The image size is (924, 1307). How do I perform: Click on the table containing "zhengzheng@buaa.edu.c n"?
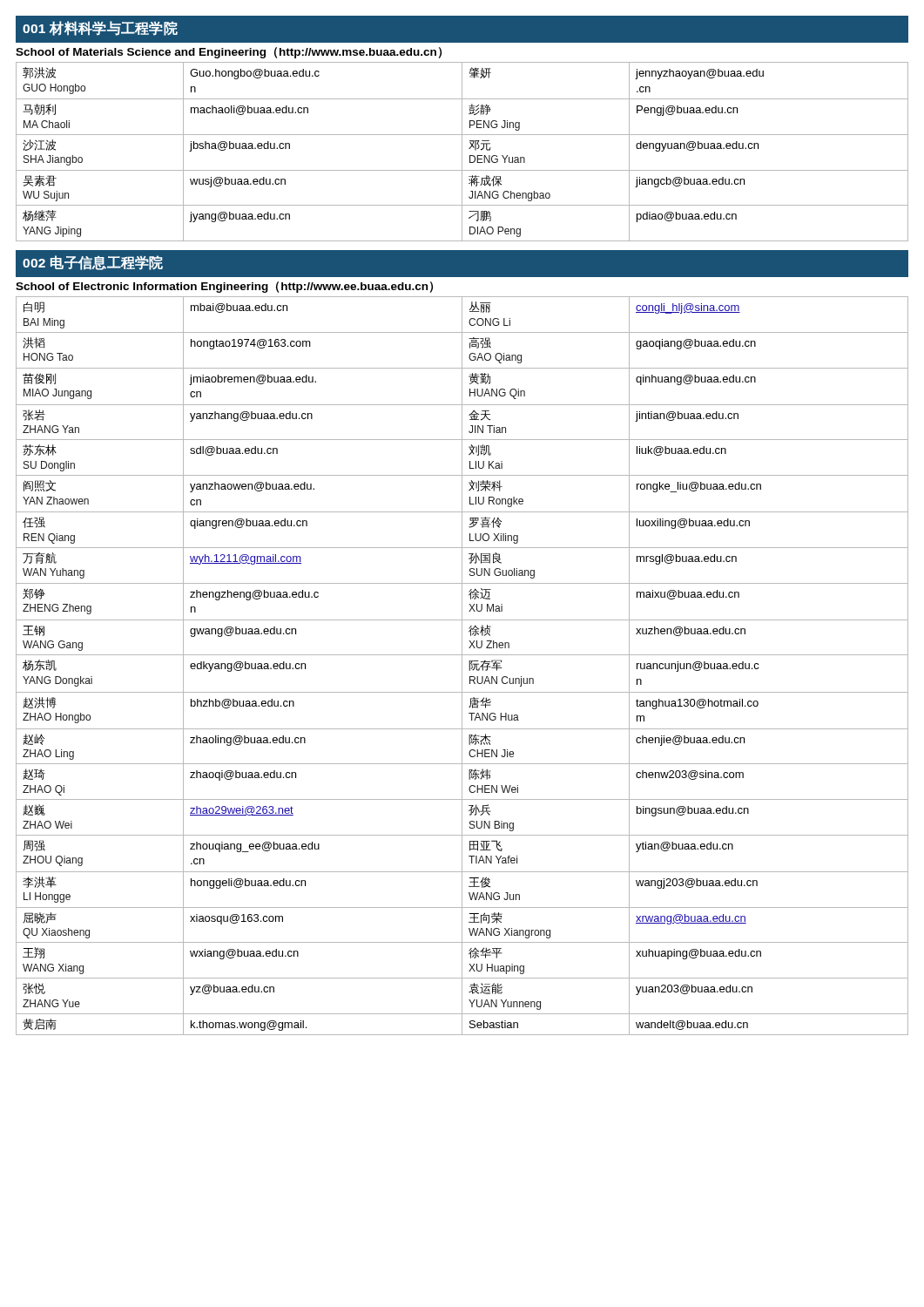click(462, 666)
